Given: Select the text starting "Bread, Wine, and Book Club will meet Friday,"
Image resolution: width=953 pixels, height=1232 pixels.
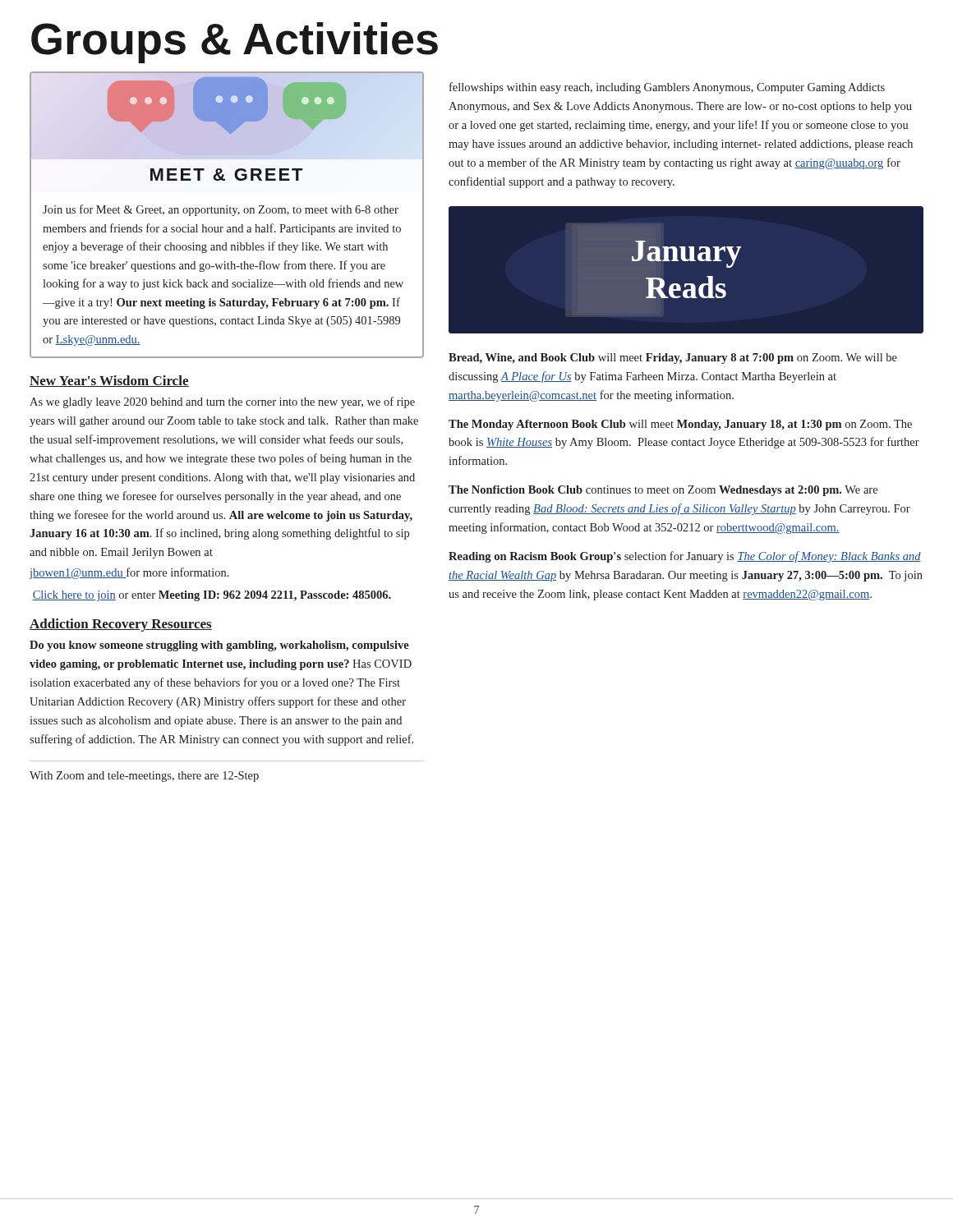Looking at the screenshot, I should pos(686,376).
